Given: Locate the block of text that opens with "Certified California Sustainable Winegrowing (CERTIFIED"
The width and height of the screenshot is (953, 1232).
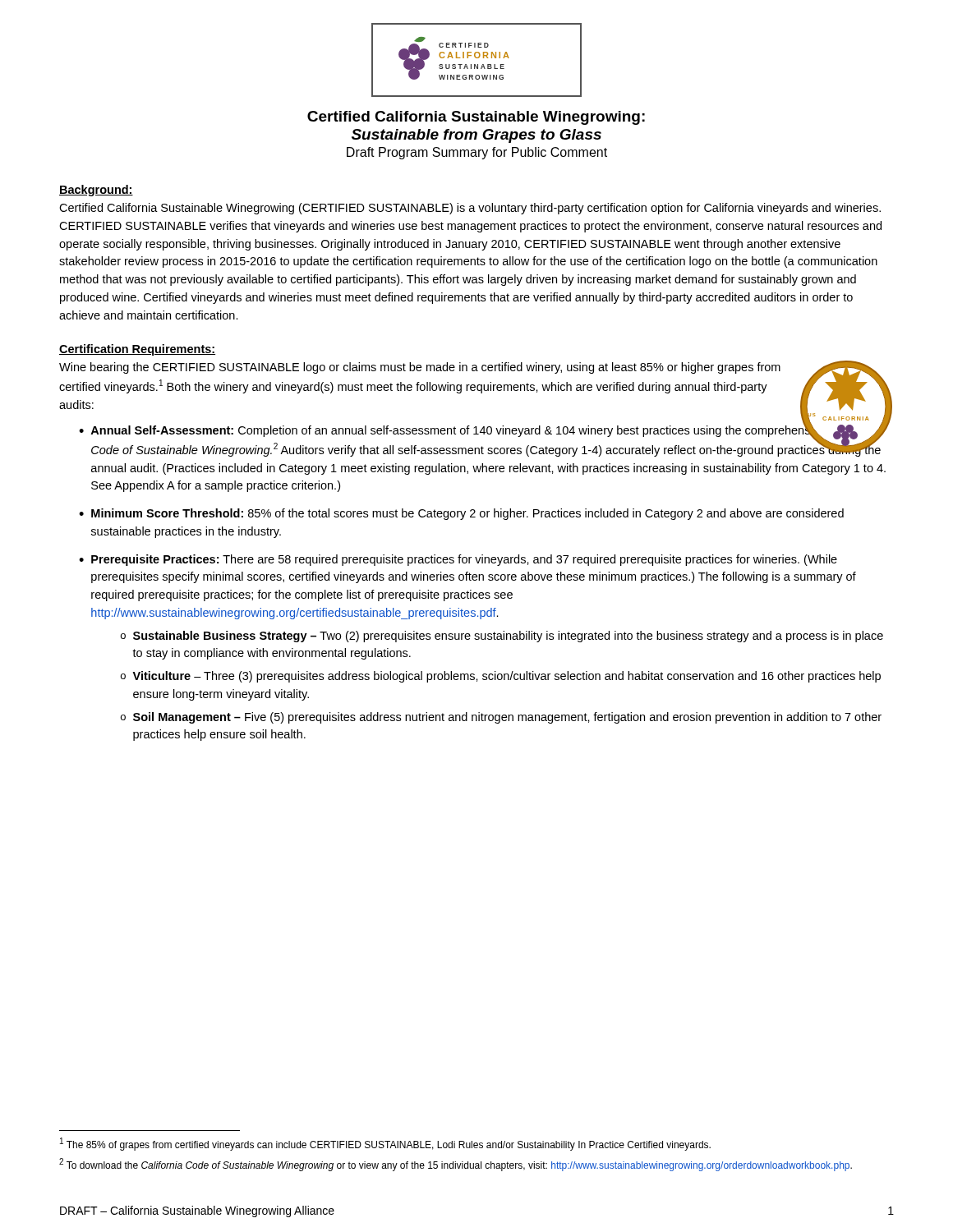Looking at the screenshot, I should (x=471, y=261).
